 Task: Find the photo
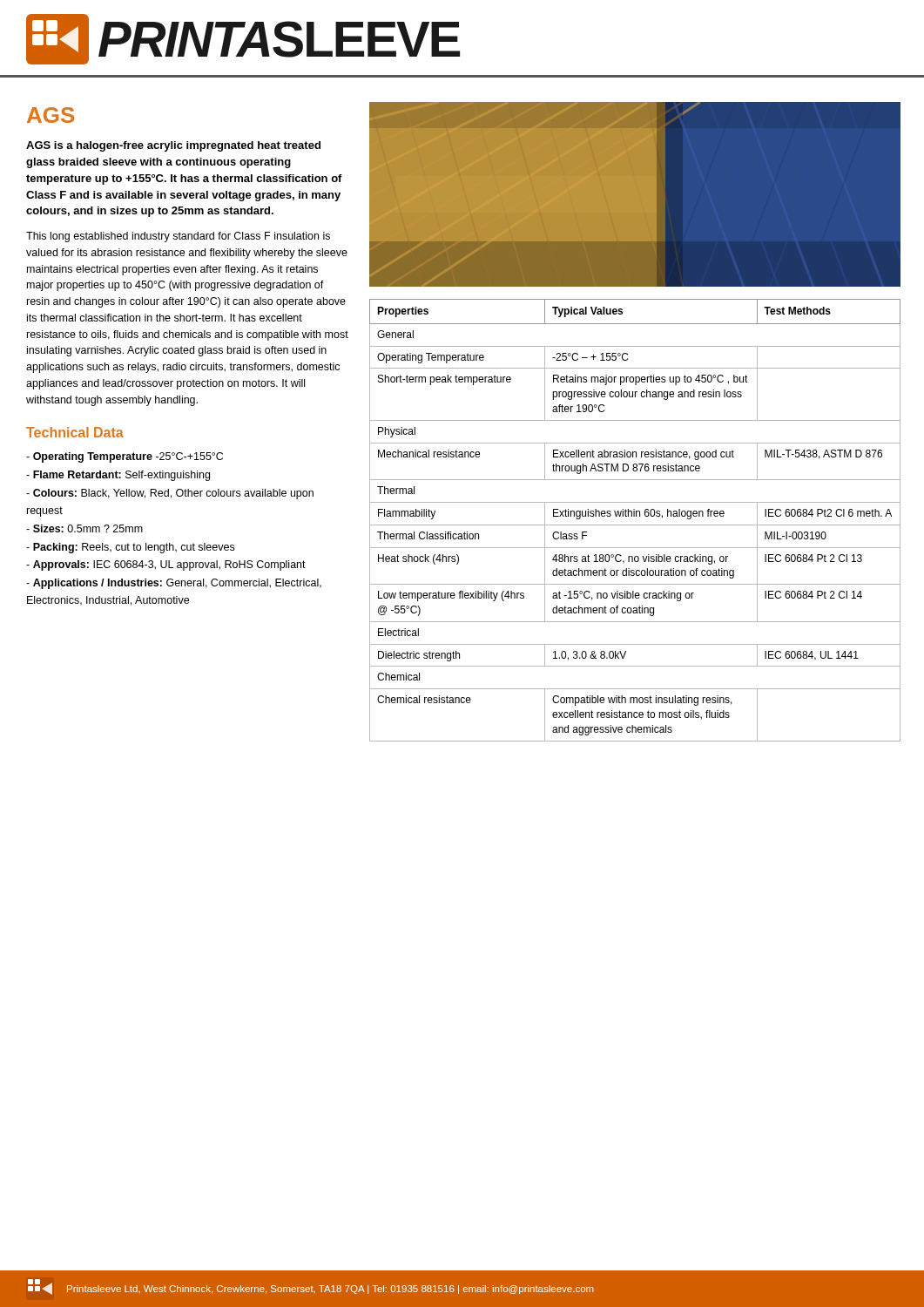tap(635, 194)
